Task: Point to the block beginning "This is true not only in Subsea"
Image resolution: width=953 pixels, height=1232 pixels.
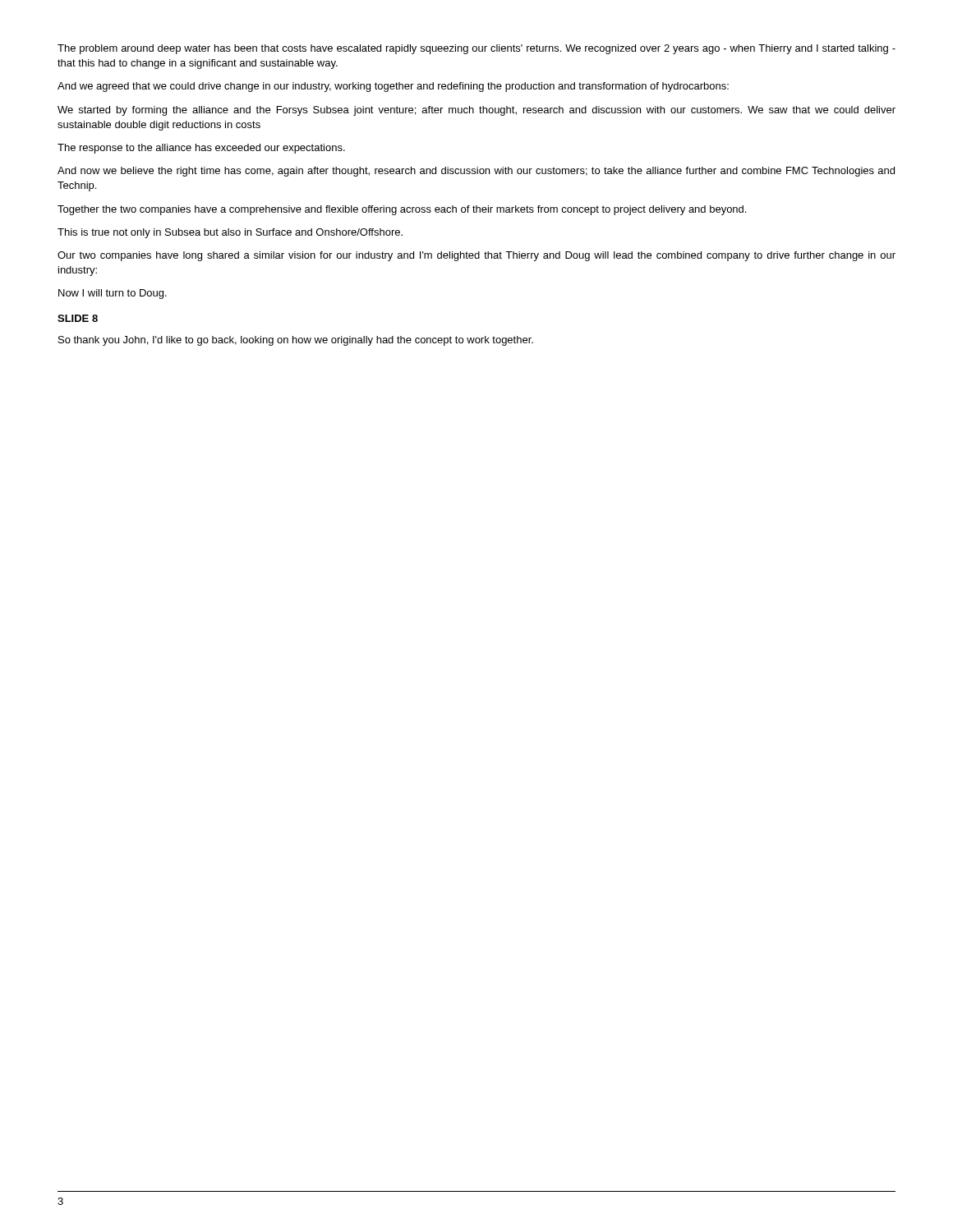Action: 230,232
